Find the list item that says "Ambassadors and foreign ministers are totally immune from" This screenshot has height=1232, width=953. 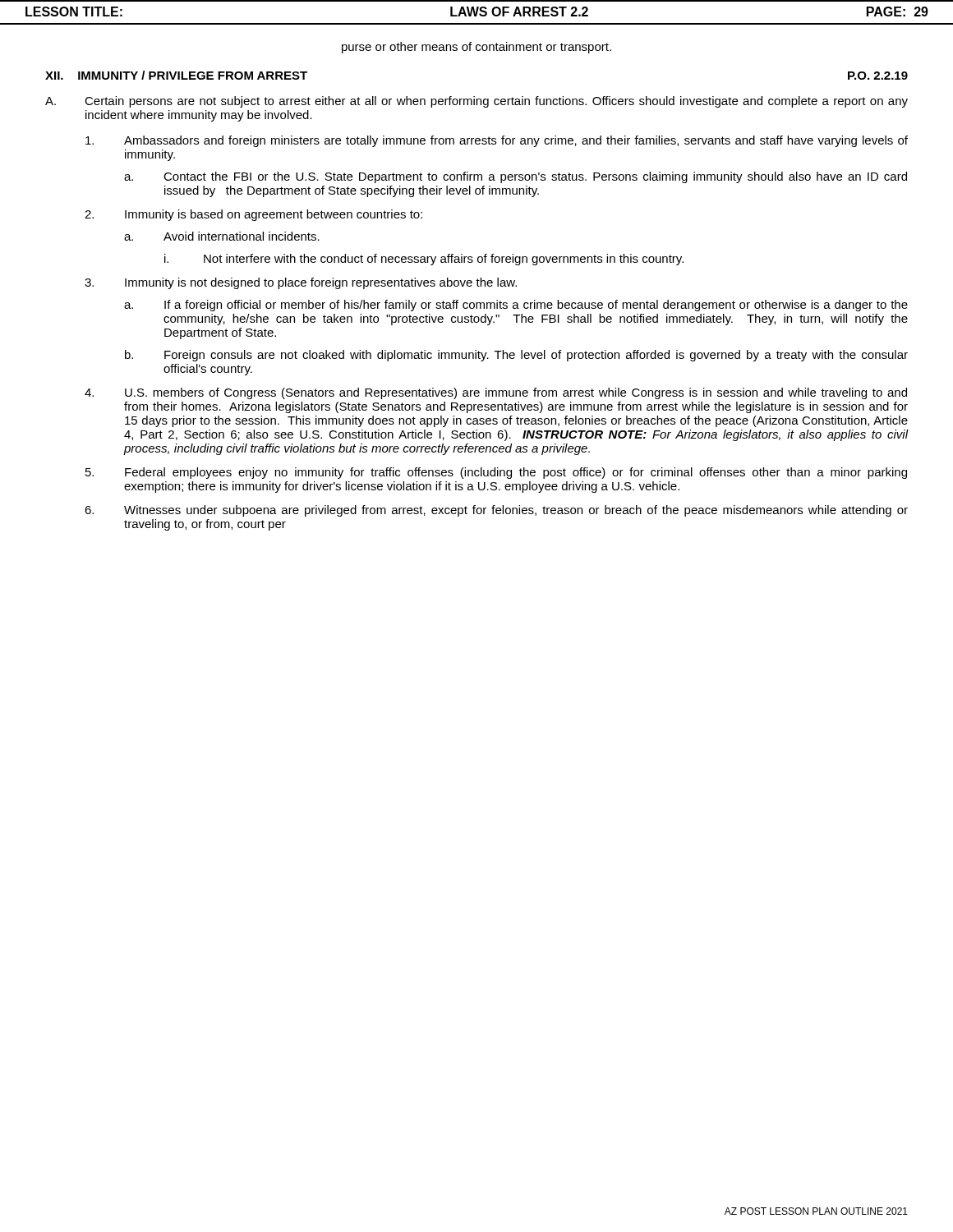pos(496,147)
